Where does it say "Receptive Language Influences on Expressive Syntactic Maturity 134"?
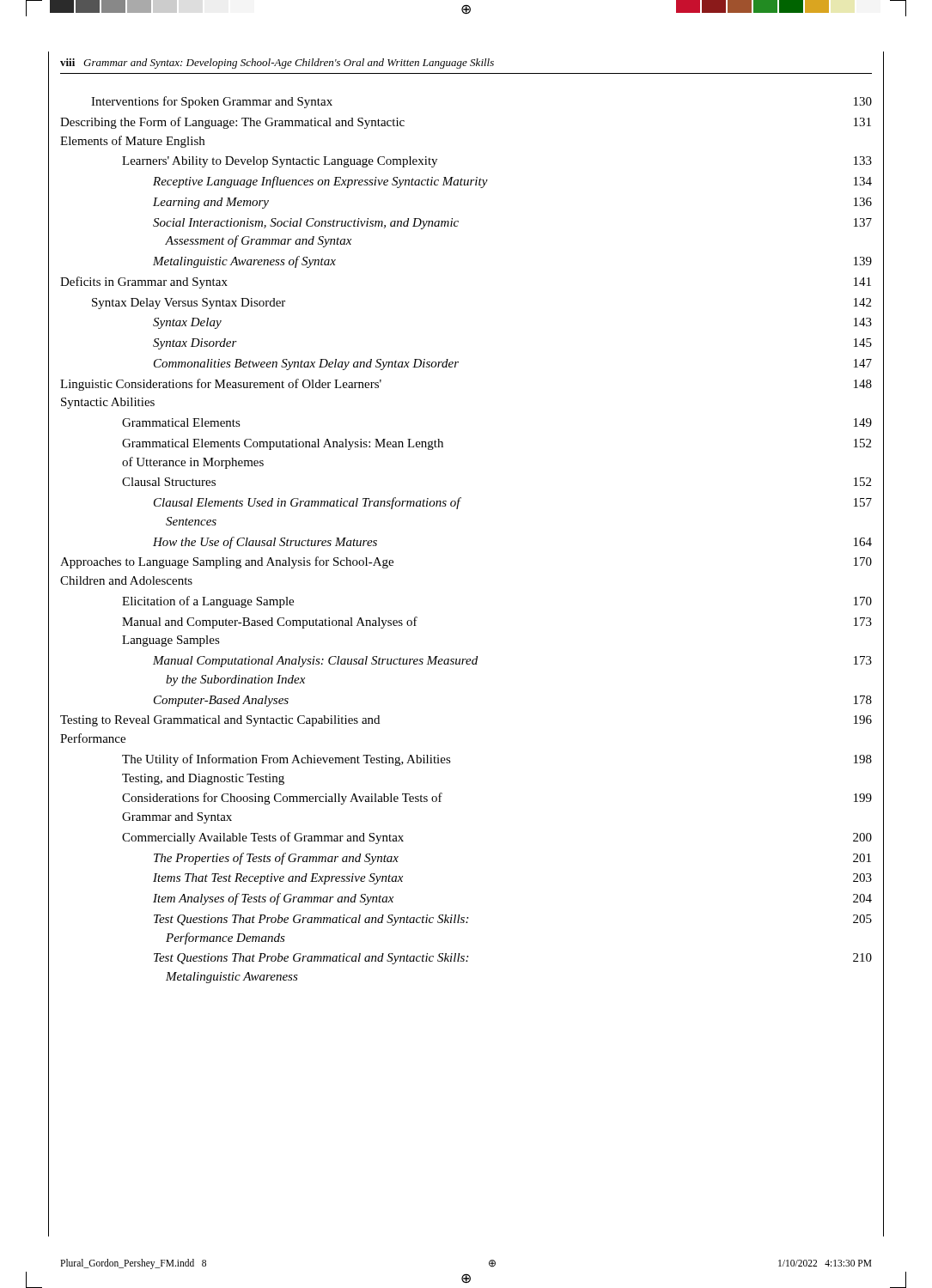 pyautogui.click(x=323, y=182)
